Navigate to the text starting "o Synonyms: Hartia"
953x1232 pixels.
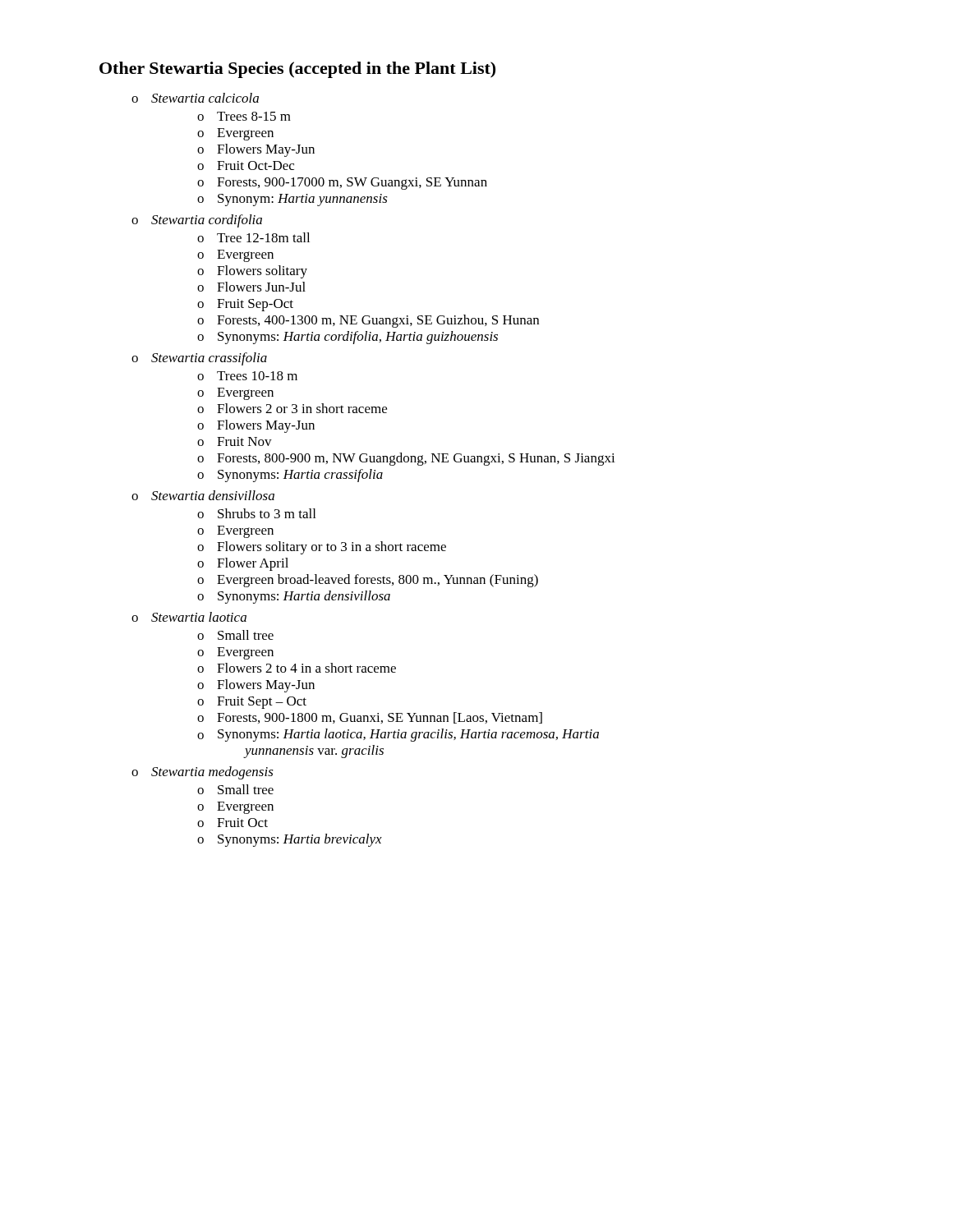pyautogui.click(x=398, y=742)
